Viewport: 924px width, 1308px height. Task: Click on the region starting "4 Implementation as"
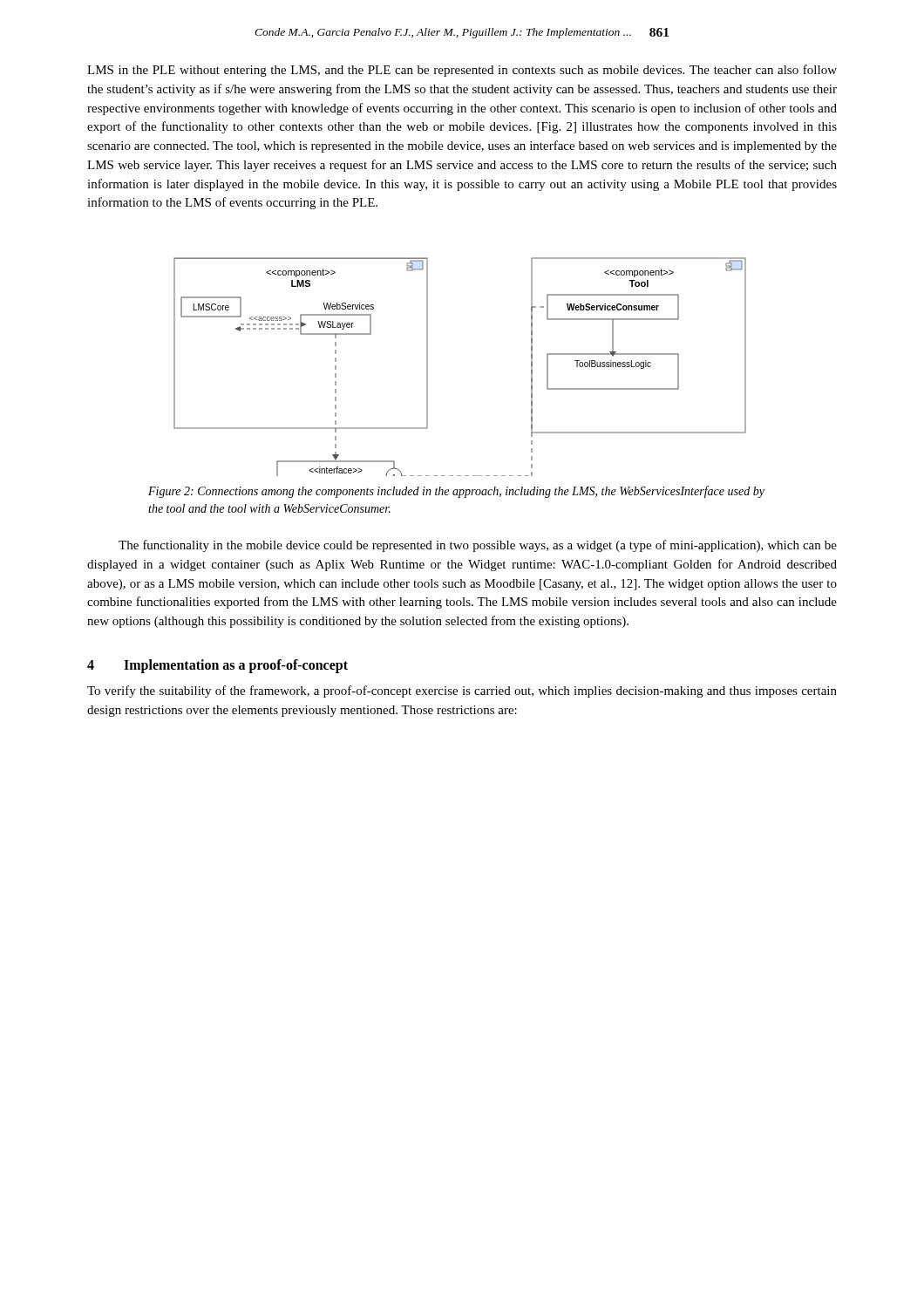(217, 665)
